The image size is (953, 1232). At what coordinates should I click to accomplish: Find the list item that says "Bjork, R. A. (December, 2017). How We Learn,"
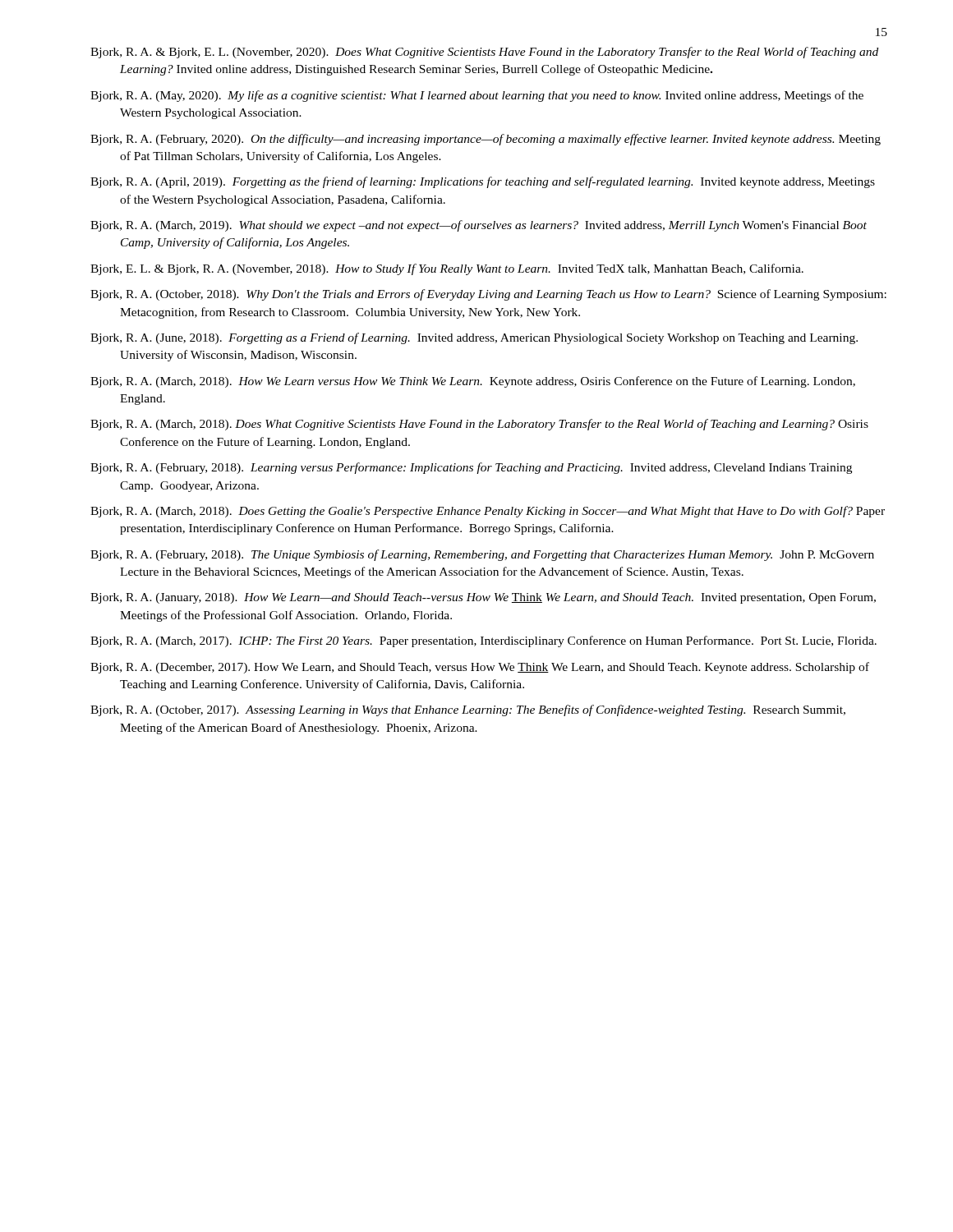coord(480,675)
